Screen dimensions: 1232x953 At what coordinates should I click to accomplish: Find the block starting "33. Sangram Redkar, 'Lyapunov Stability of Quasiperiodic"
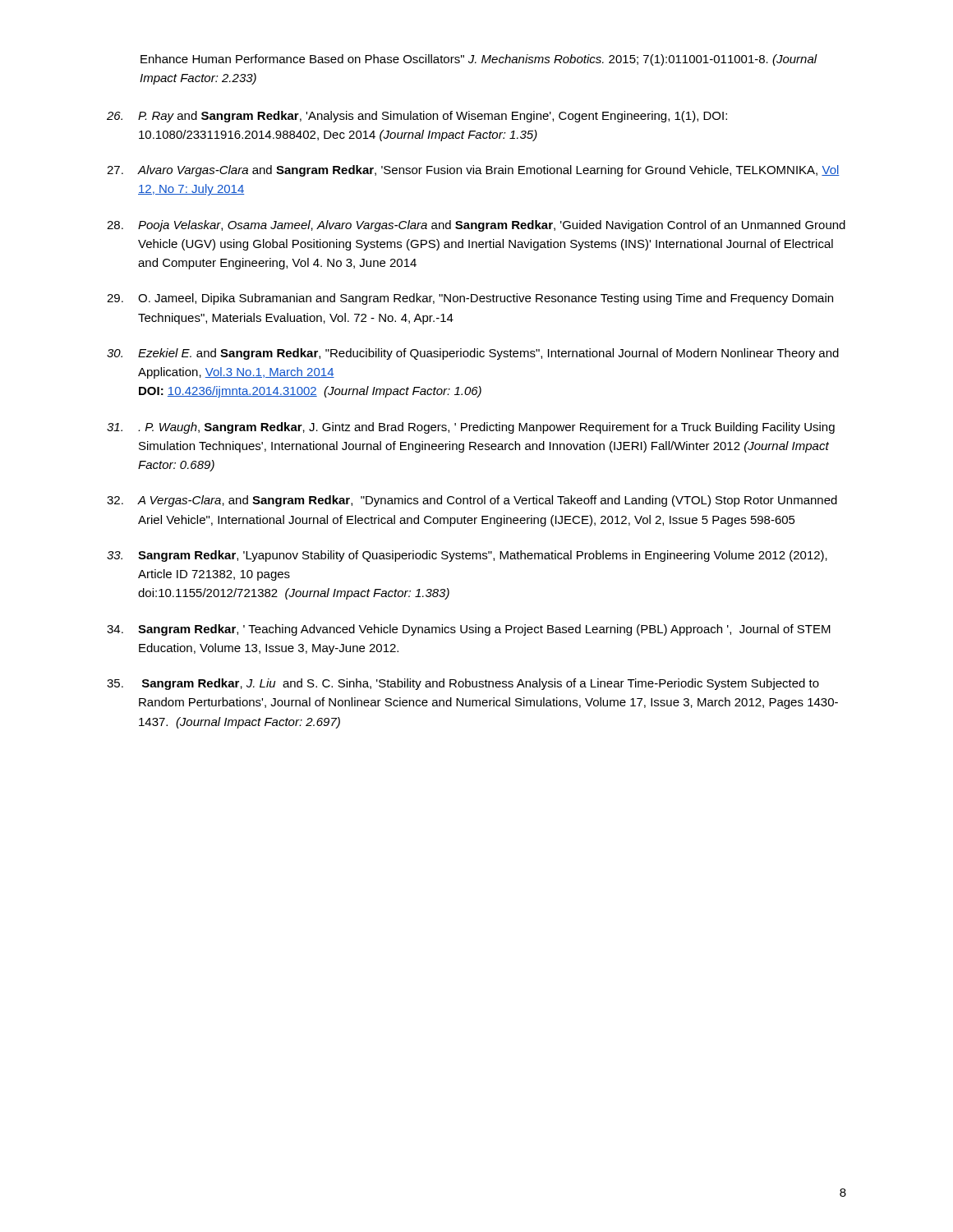coord(467,556)
